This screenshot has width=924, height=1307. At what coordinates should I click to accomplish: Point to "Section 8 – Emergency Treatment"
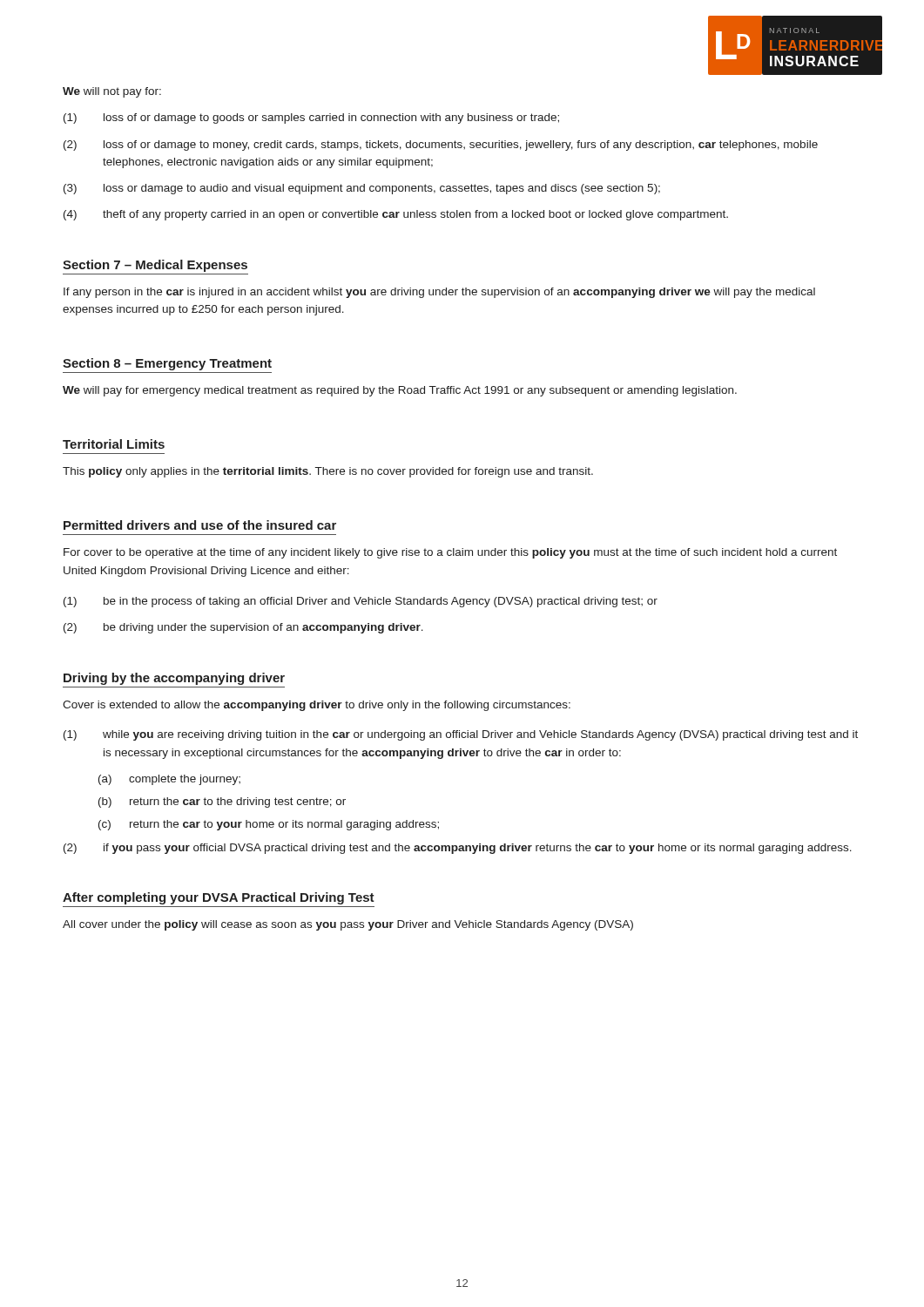(167, 365)
